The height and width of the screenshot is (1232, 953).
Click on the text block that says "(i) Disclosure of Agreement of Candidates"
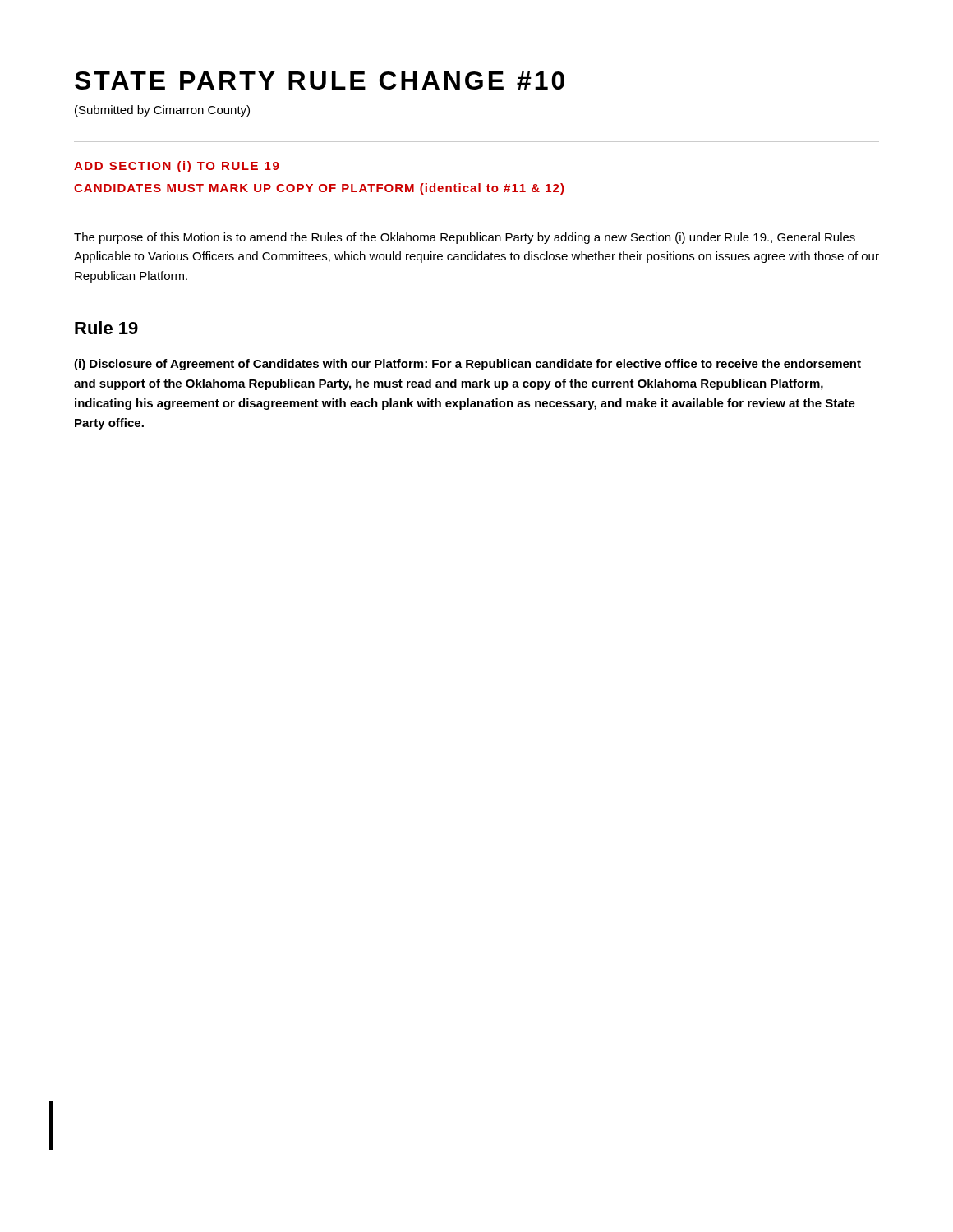[x=476, y=393]
